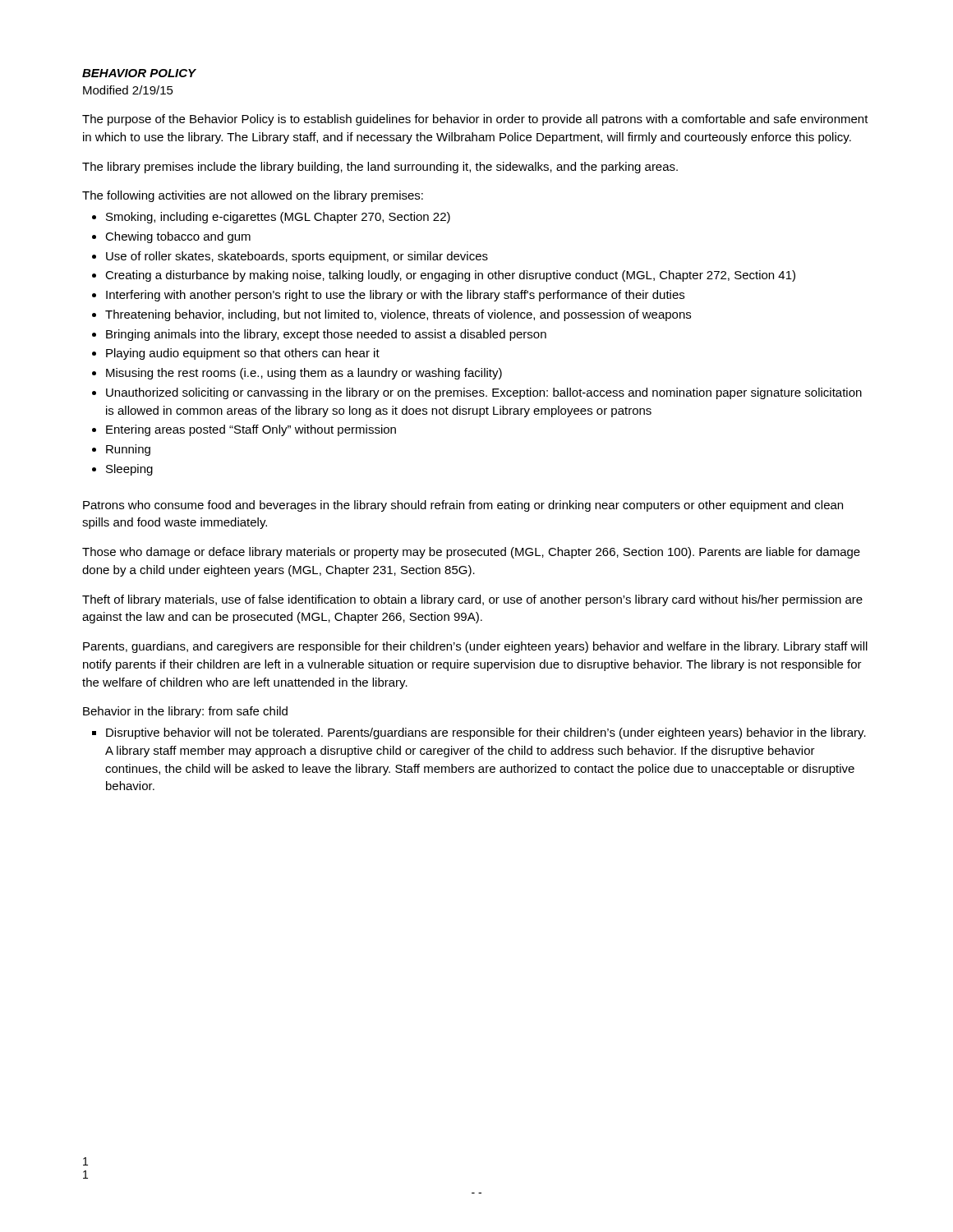
Task: Where is the passage that starts "Unauthorized soliciting or canvassing in the library"?
Action: click(484, 401)
